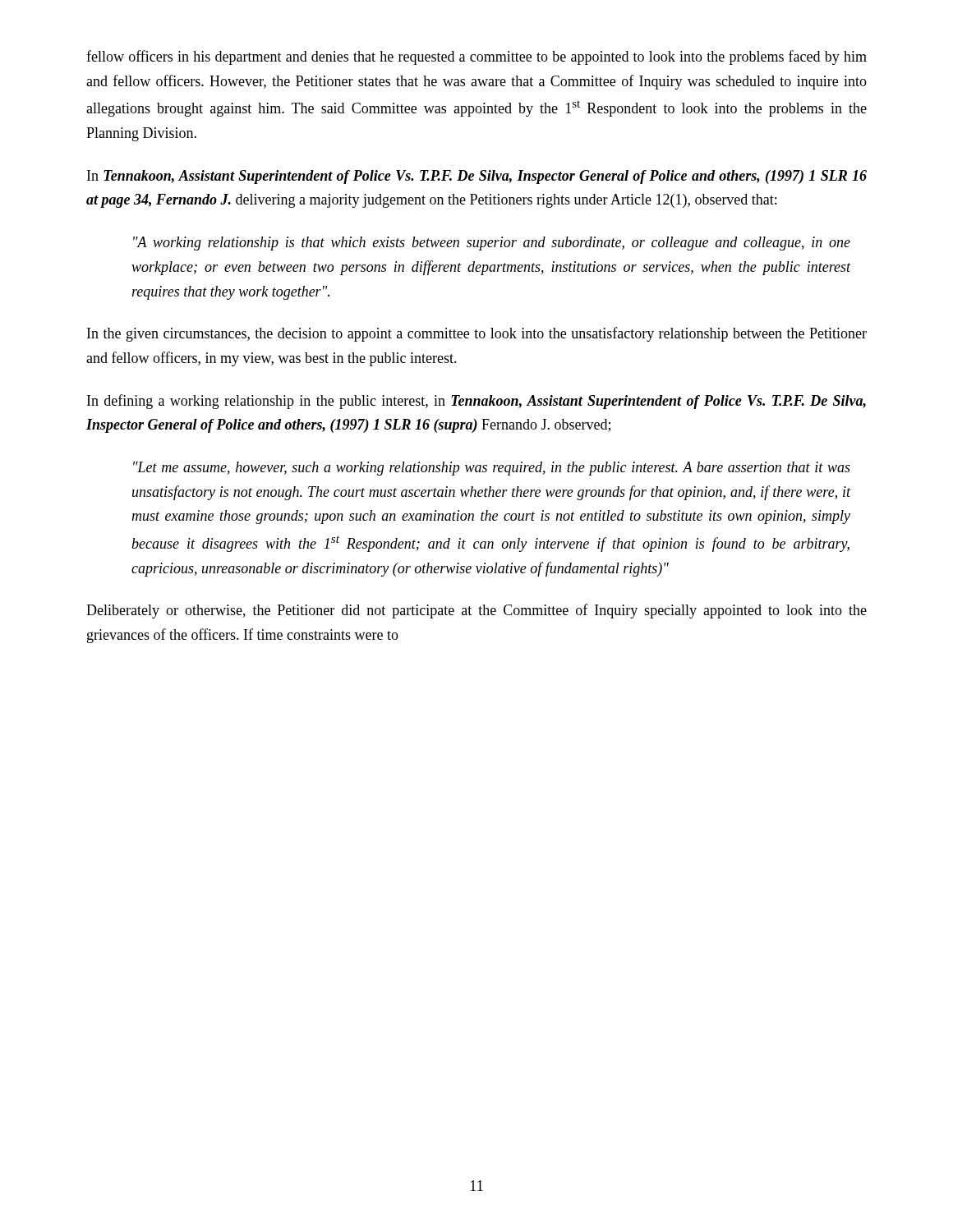The height and width of the screenshot is (1232, 953).
Task: Navigate to the text starting "In Tennakoon, Assistant Superintendent"
Action: click(476, 188)
